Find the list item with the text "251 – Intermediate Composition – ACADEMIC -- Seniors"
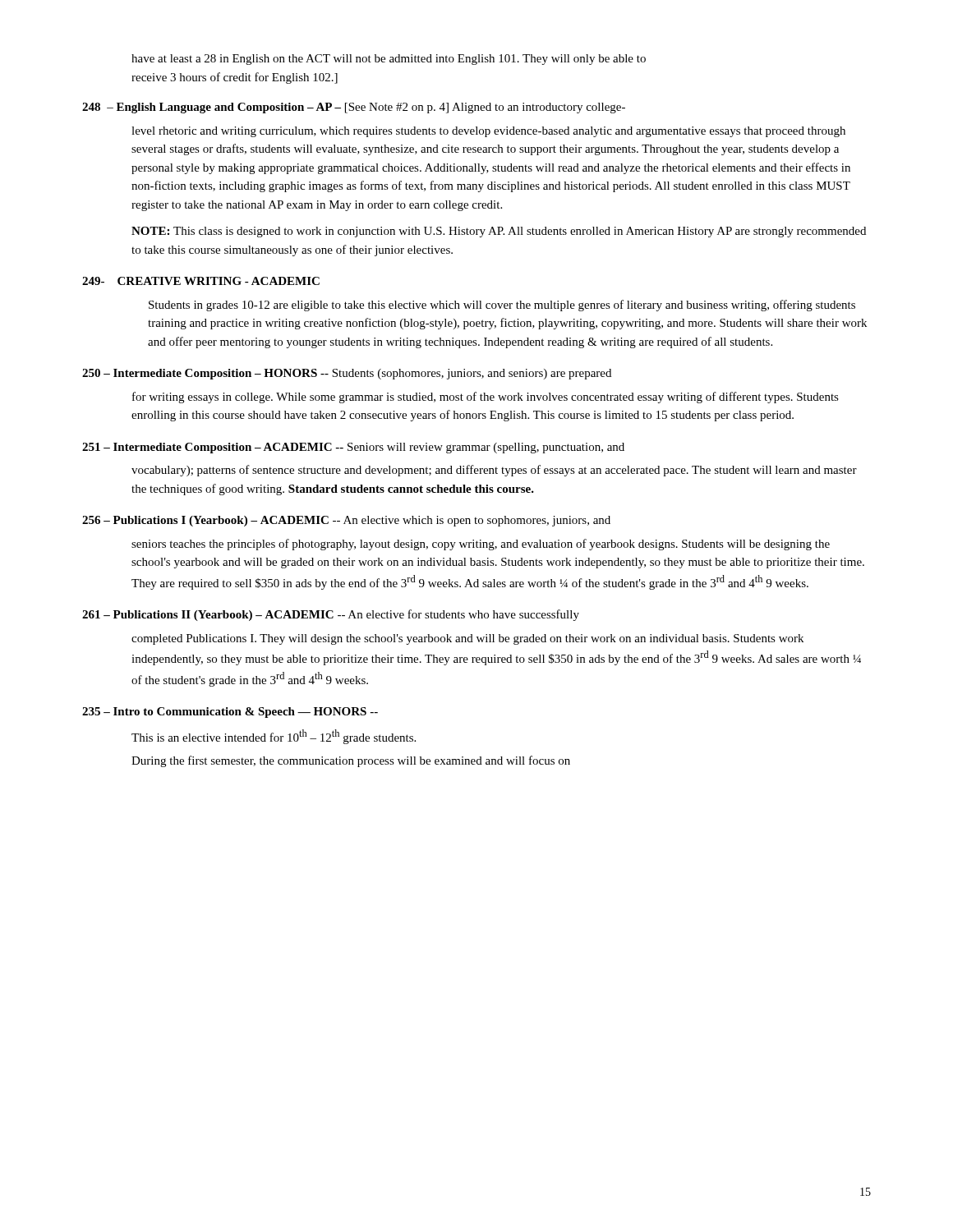 pos(476,468)
